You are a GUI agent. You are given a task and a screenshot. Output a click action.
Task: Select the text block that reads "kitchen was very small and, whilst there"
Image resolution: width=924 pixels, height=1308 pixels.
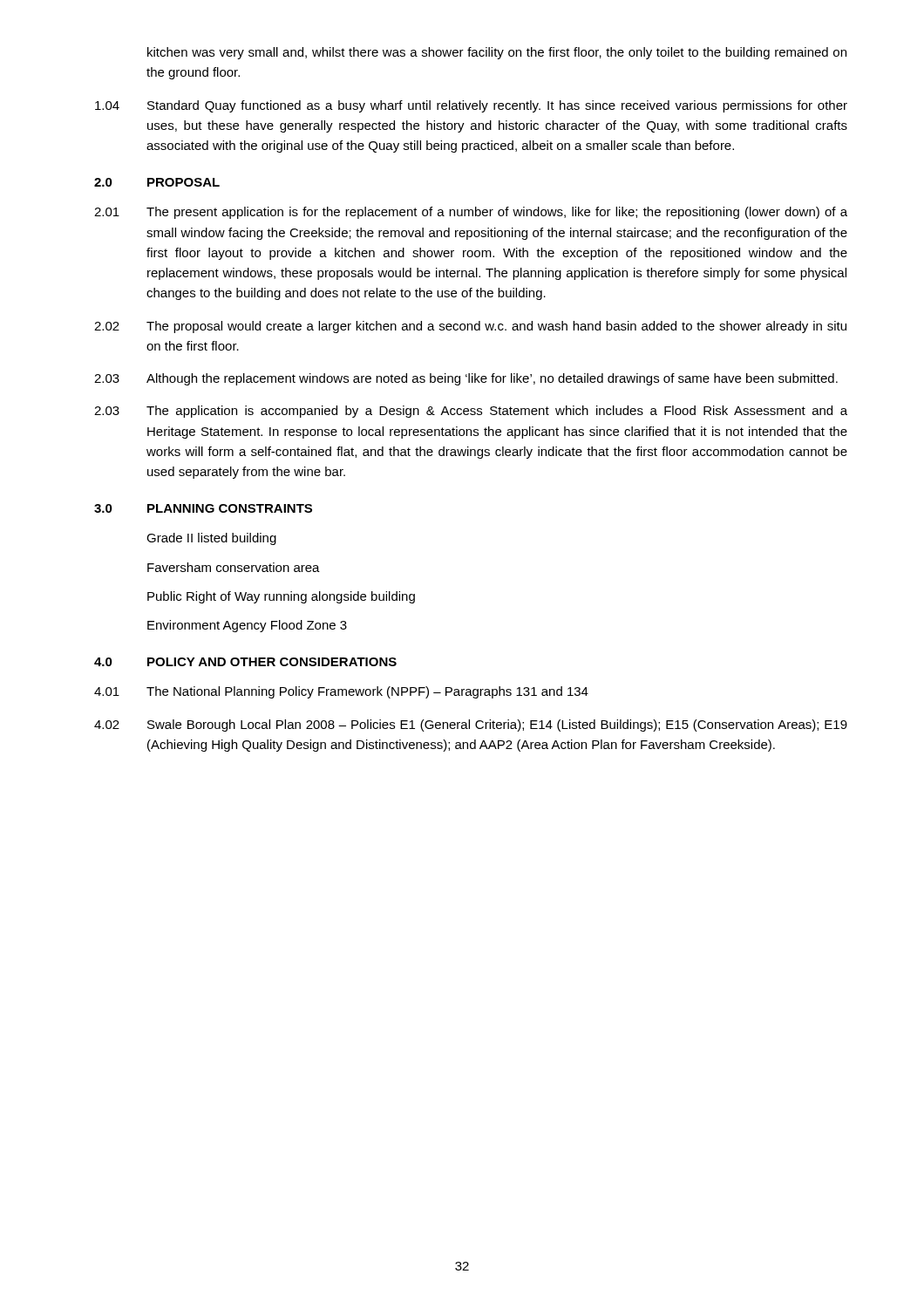(497, 62)
